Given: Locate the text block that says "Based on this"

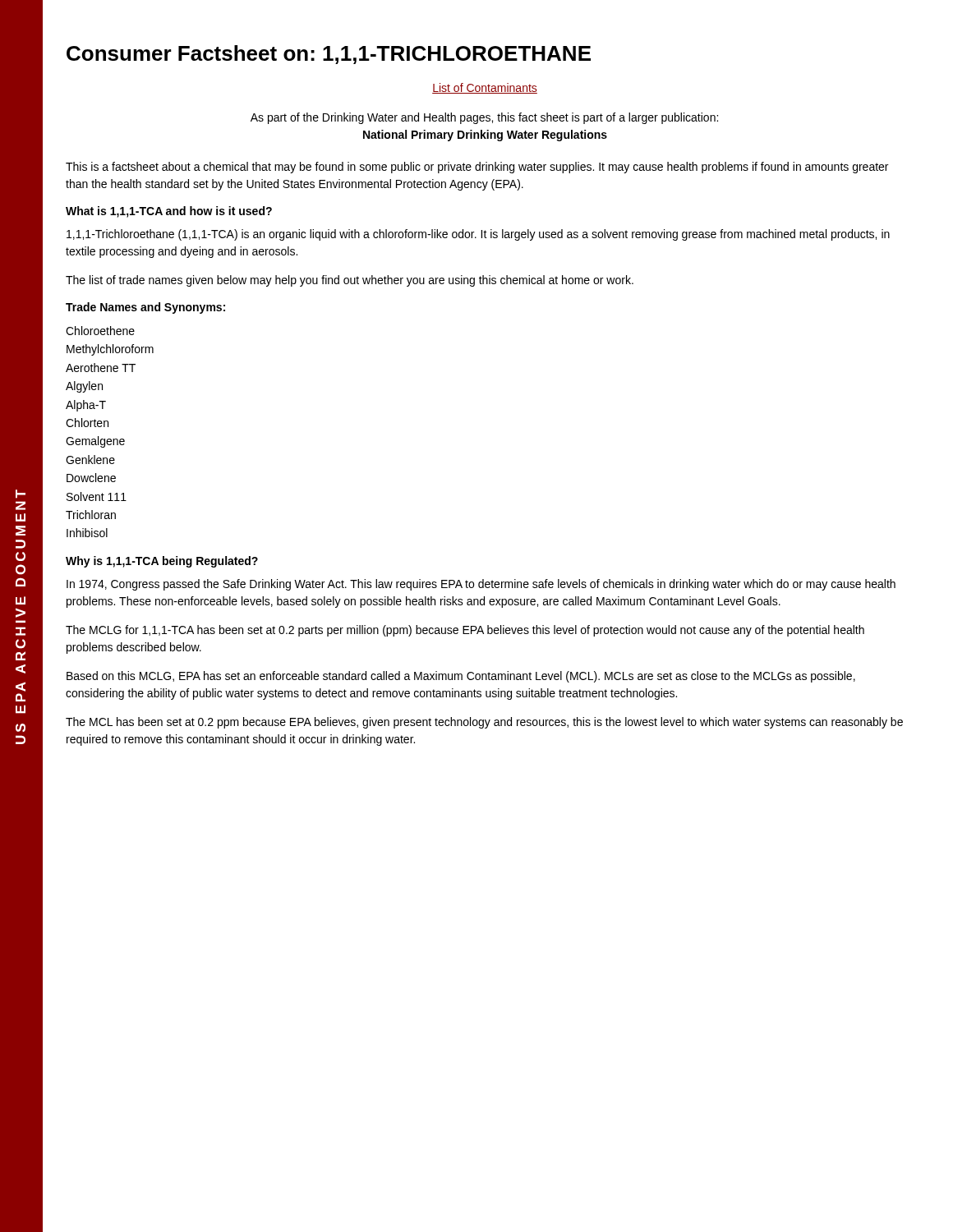Looking at the screenshot, I should tap(461, 684).
